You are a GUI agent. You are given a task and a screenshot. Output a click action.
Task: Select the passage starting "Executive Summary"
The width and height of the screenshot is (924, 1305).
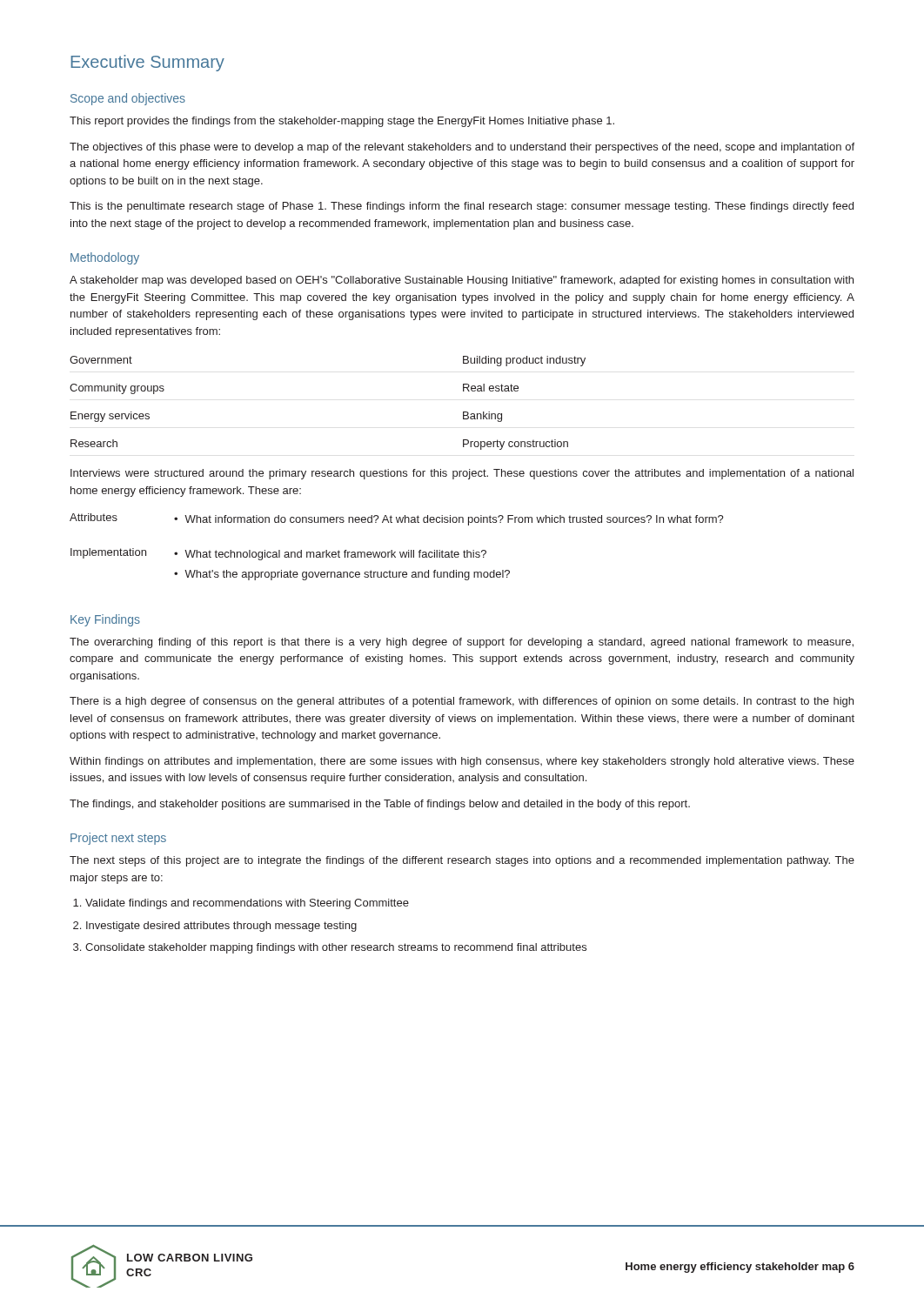(x=147, y=63)
